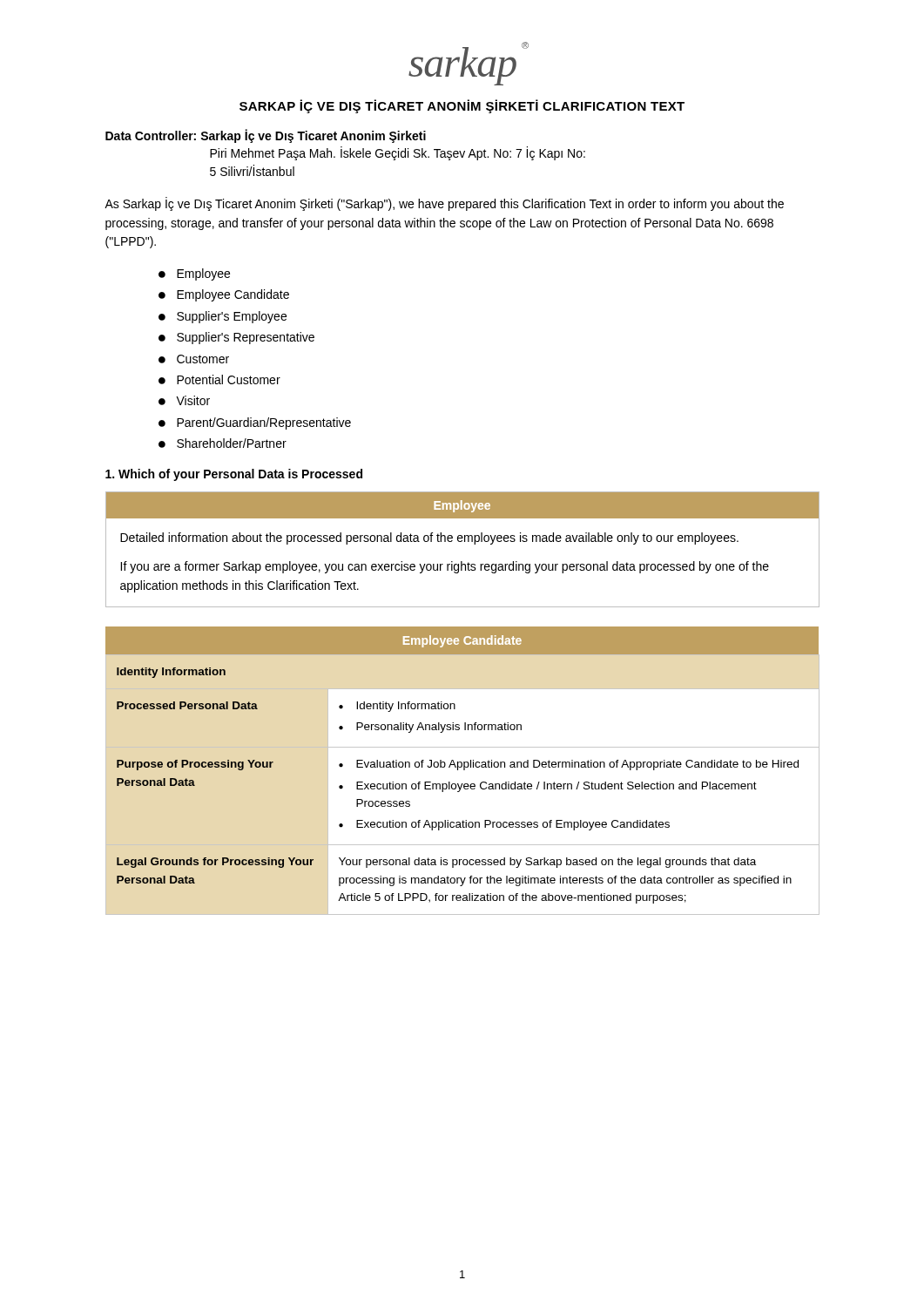The height and width of the screenshot is (1307, 924).
Task: Find the section header containing "1. Which of your Personal"
Action: click(234, 474)
